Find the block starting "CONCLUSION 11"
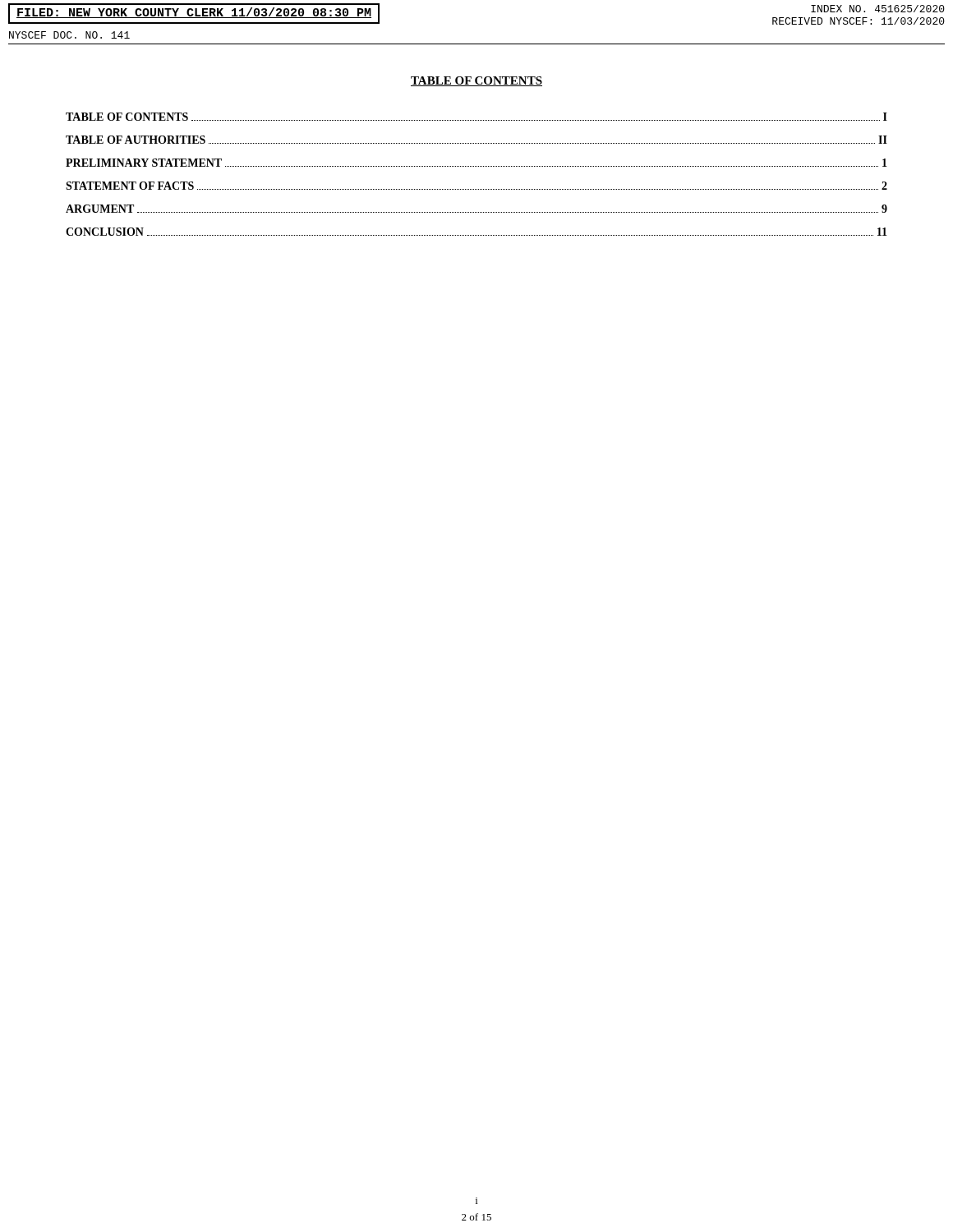 click(476, 232)
